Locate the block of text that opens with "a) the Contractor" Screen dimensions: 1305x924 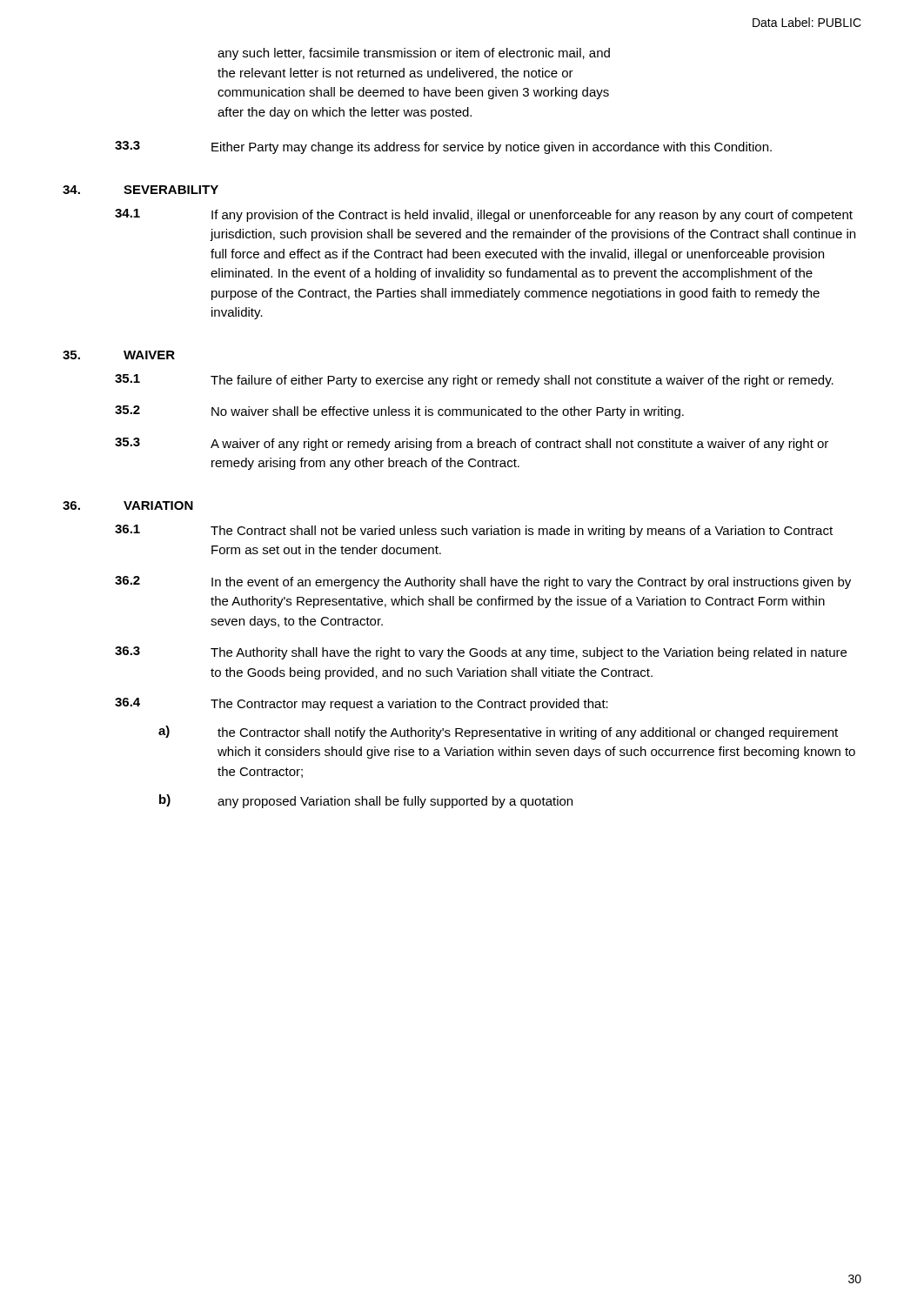pyautogui.click(x=510, y=752)
